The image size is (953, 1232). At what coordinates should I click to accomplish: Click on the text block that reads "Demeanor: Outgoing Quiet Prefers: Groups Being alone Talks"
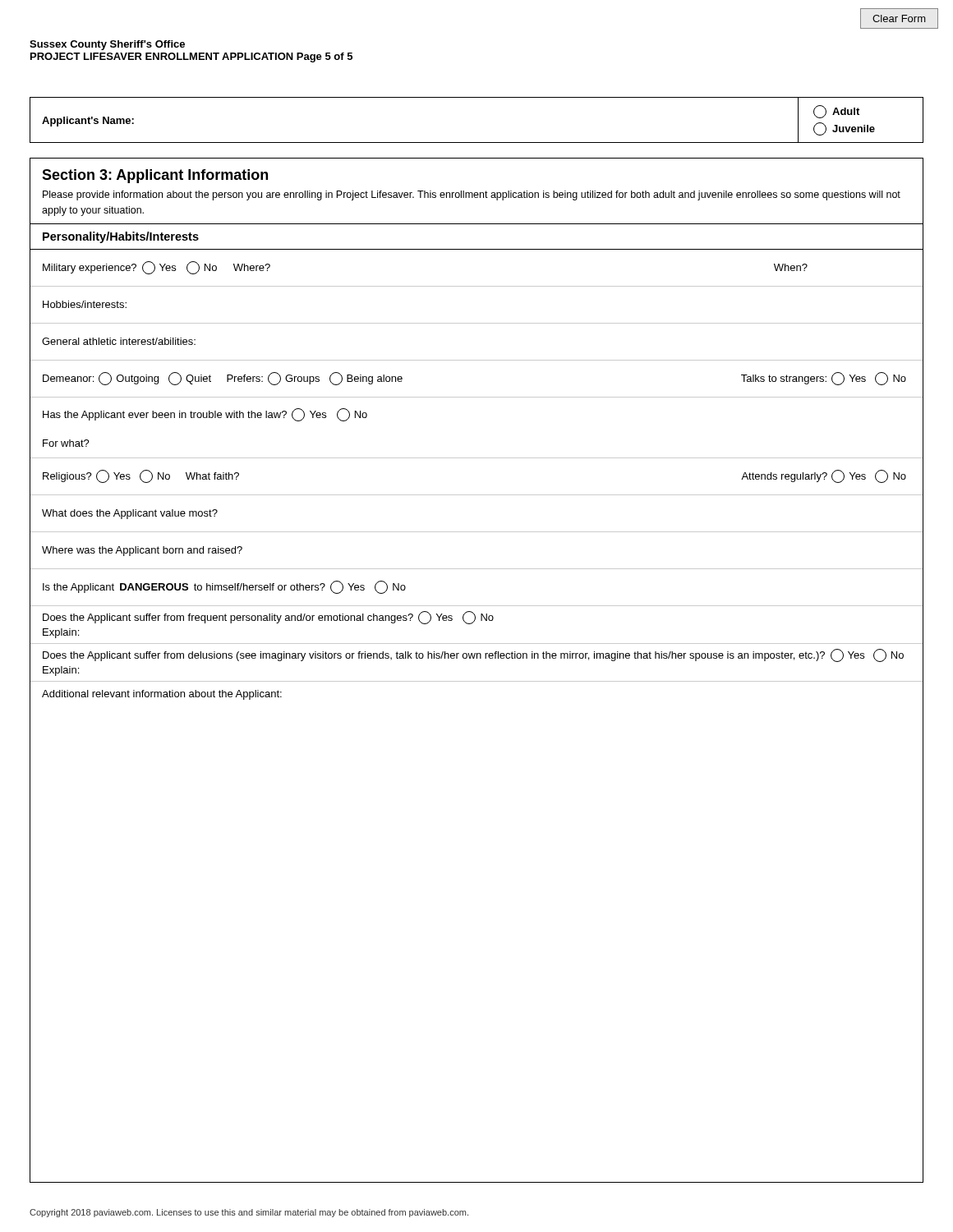point(126,378)
